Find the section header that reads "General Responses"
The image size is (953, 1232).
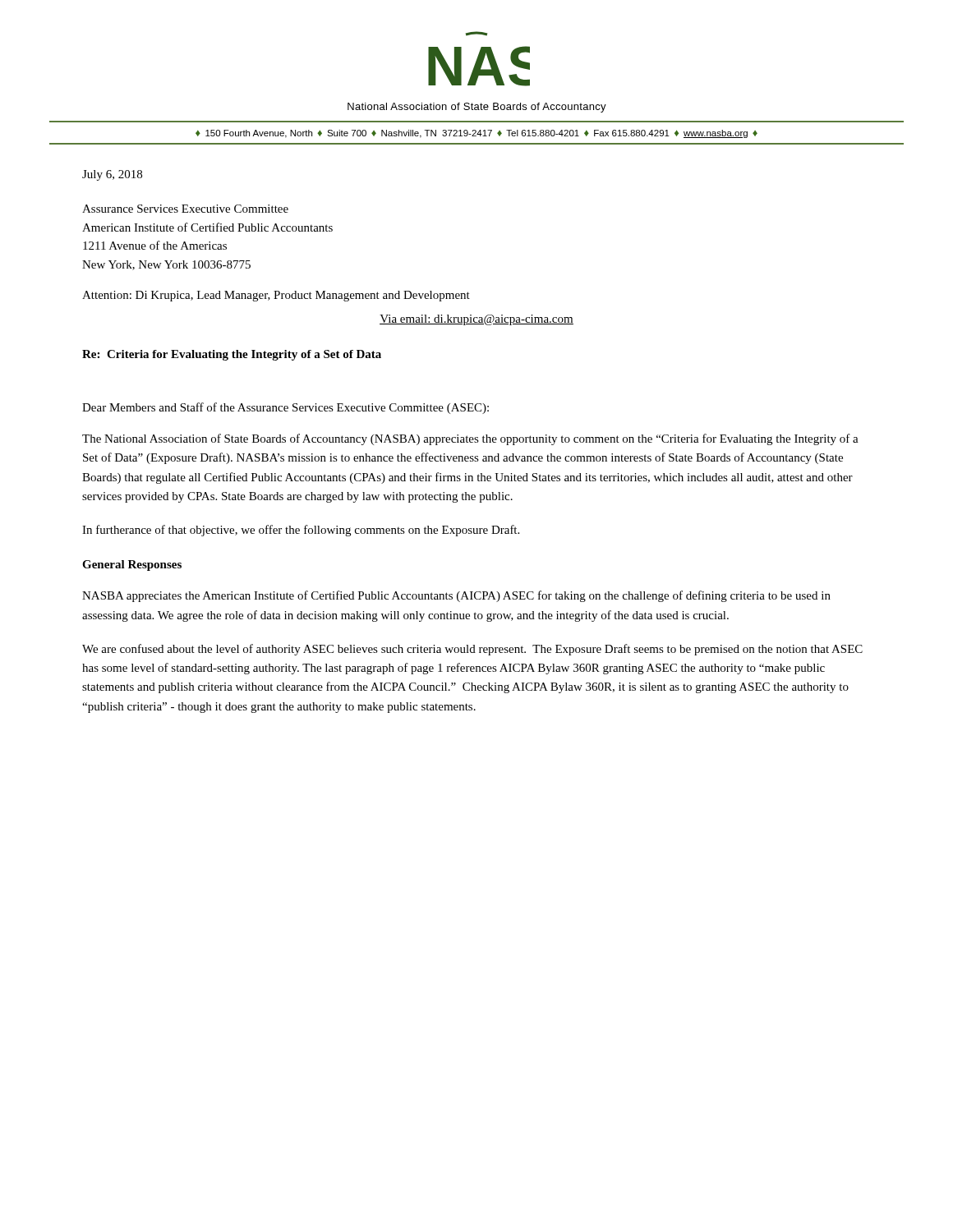(132, 564)
